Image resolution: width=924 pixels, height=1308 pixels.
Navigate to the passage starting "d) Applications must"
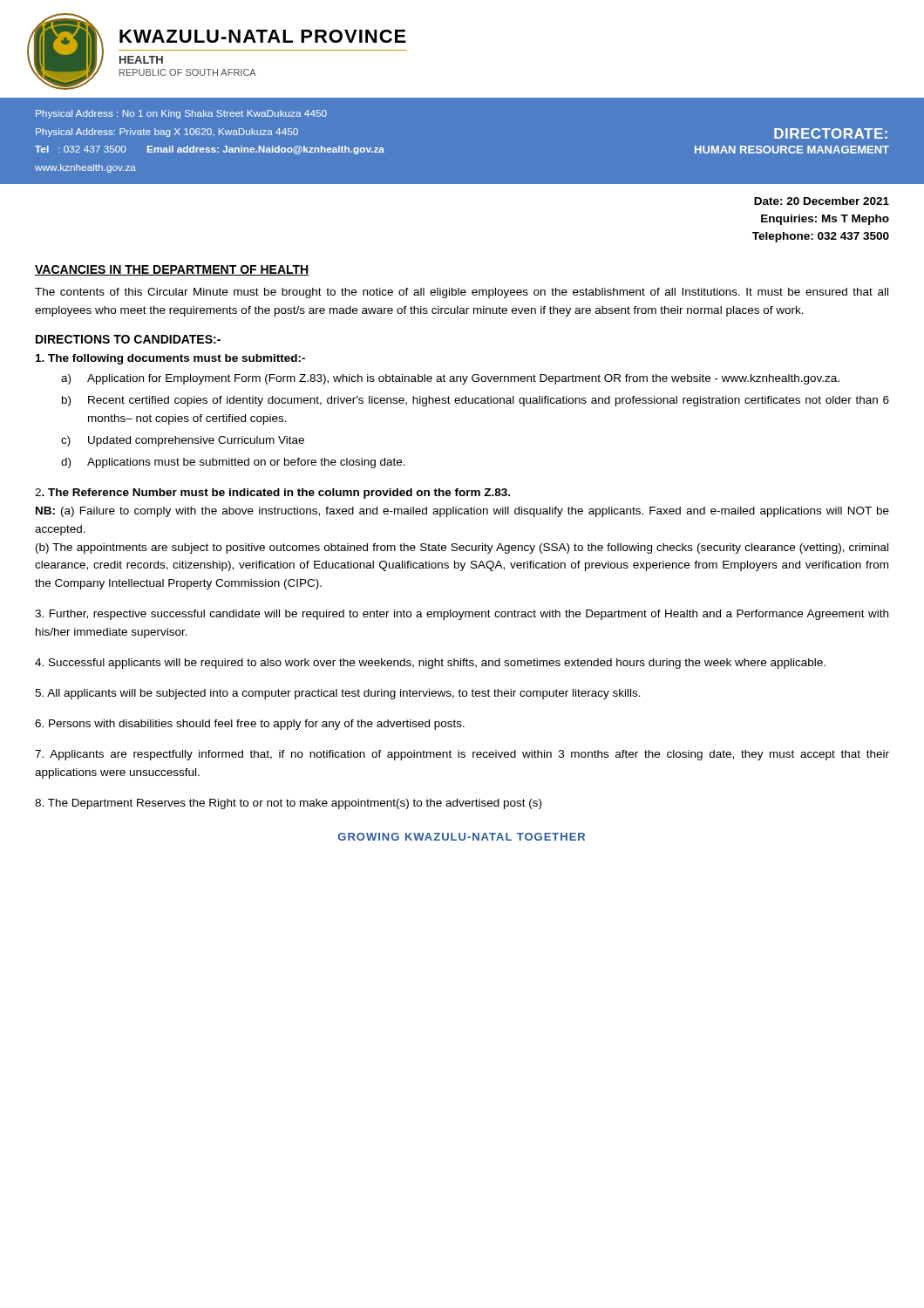tap(233, 462)
